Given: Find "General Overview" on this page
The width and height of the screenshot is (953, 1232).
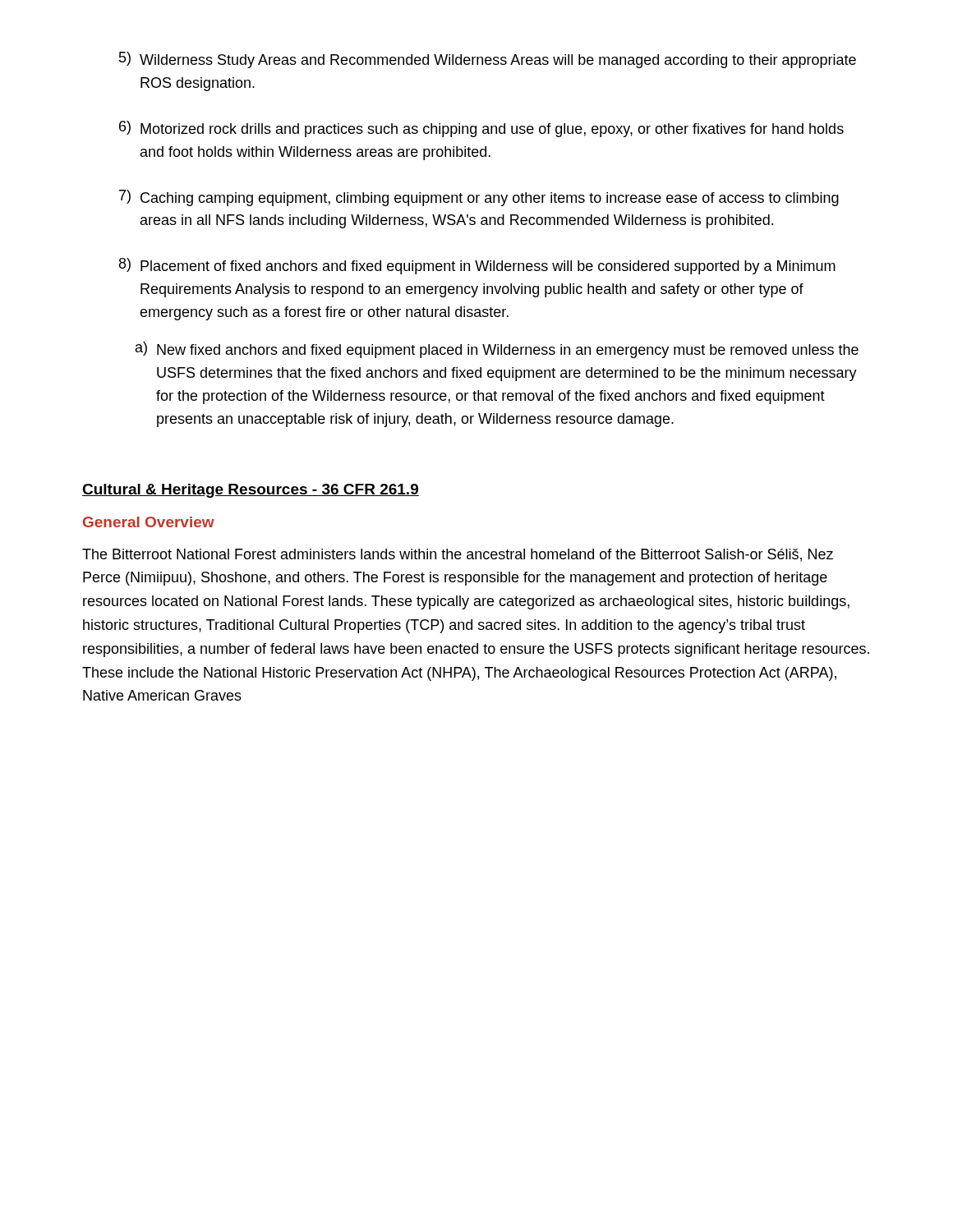Looking at the screenshot, I should 148,522.
